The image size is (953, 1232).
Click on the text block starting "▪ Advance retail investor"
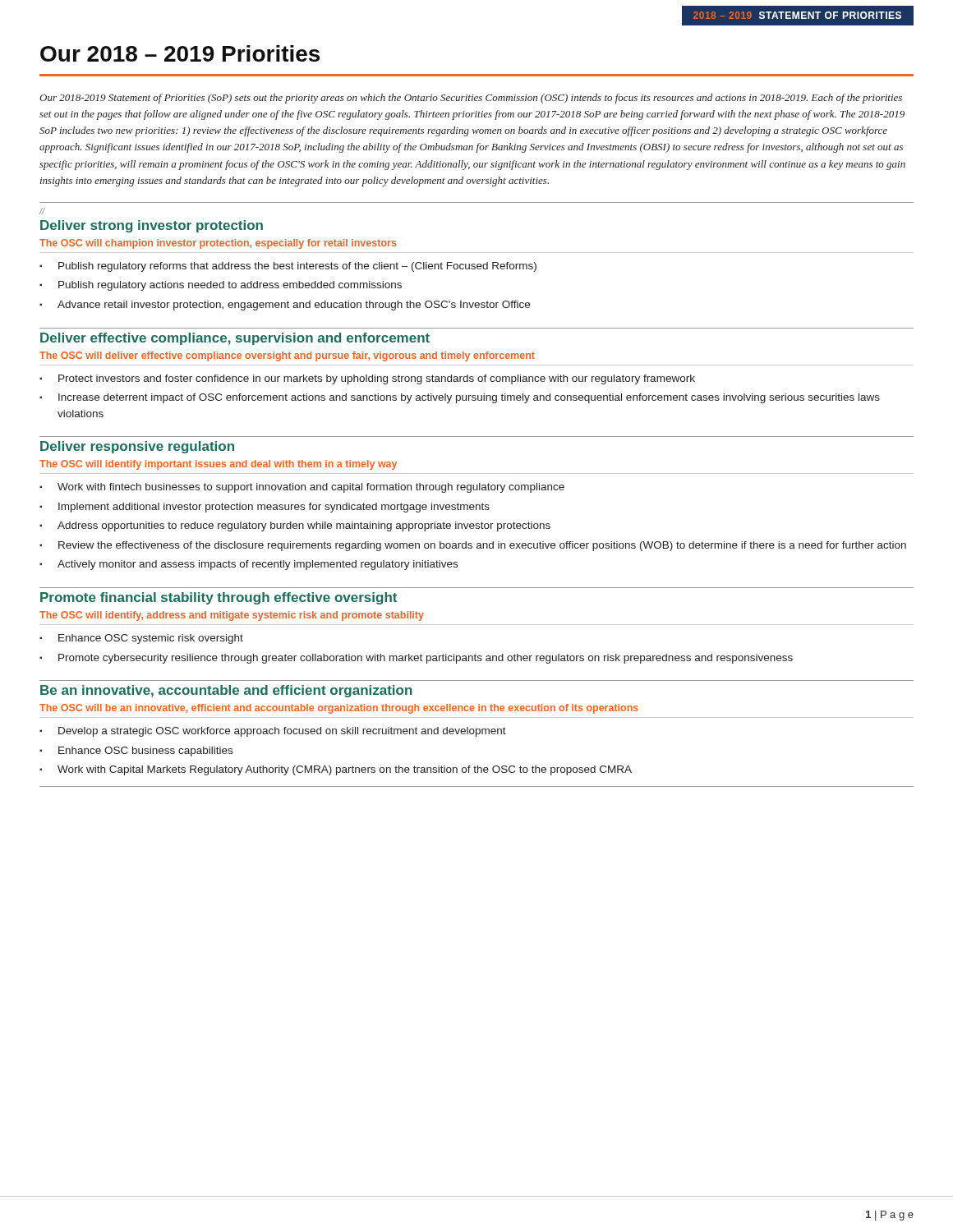point(285,304)
